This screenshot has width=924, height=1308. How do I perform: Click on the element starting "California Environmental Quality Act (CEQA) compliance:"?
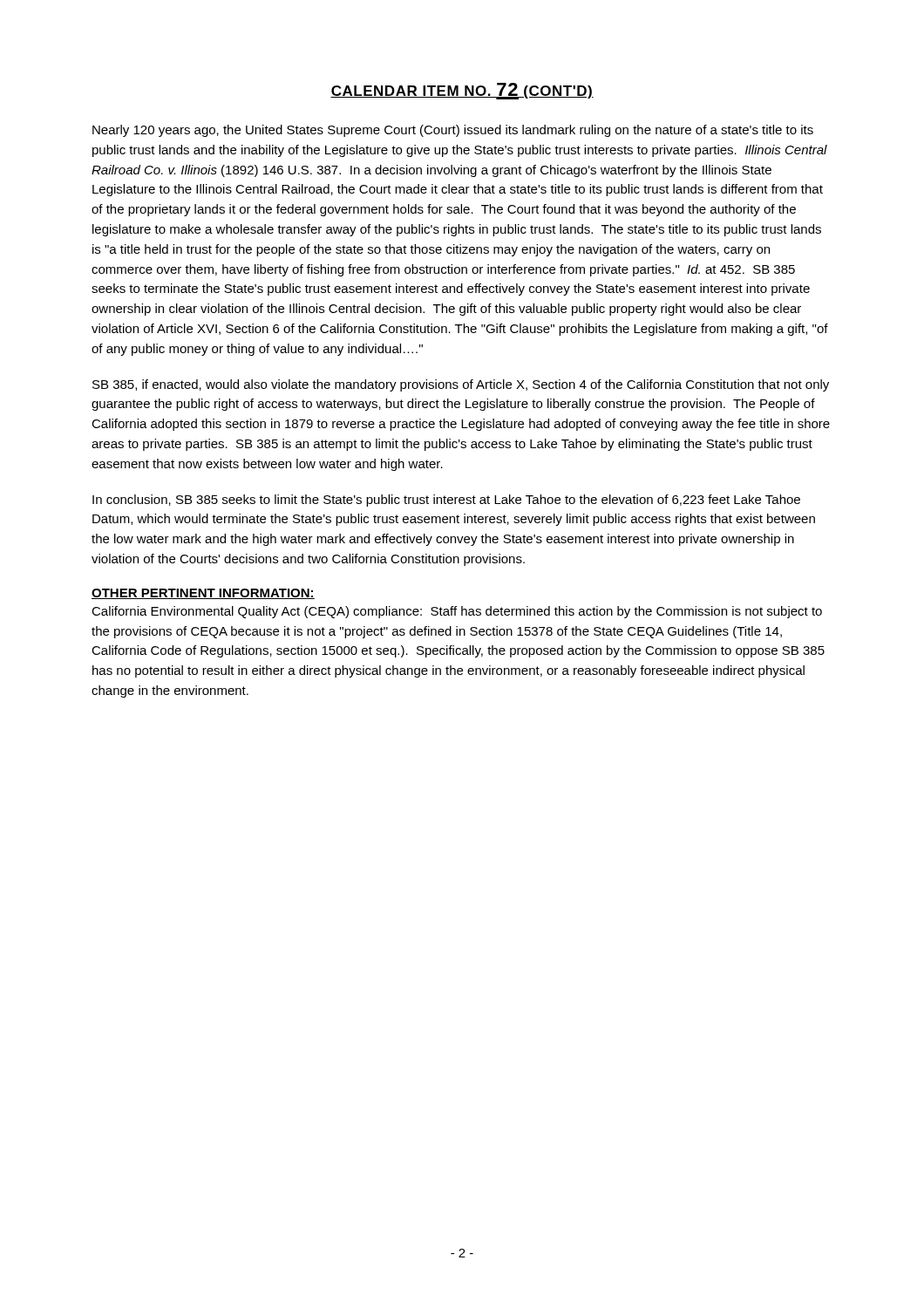click(458, 650)
